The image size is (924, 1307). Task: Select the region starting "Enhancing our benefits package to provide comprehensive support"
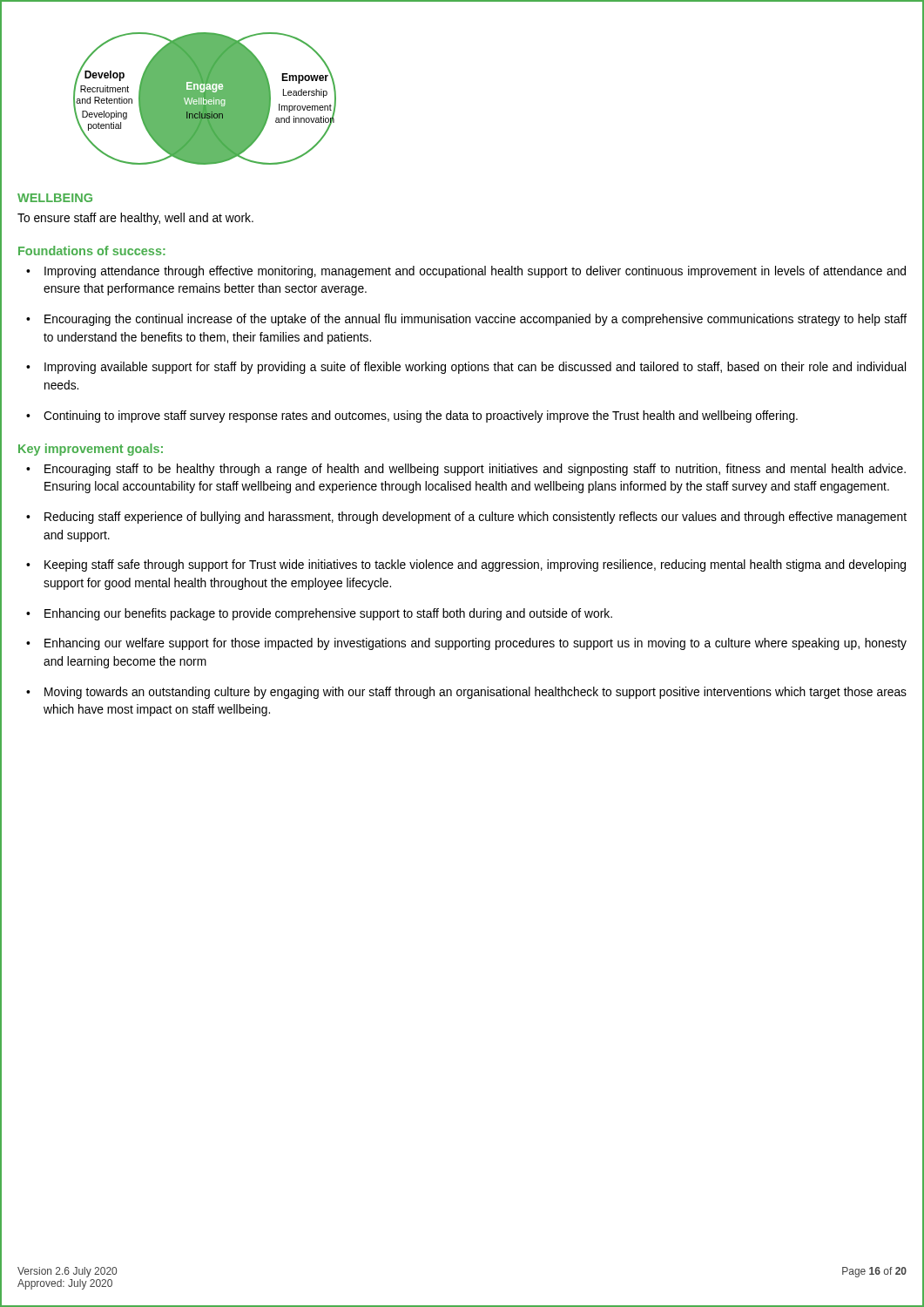(328, 614)
